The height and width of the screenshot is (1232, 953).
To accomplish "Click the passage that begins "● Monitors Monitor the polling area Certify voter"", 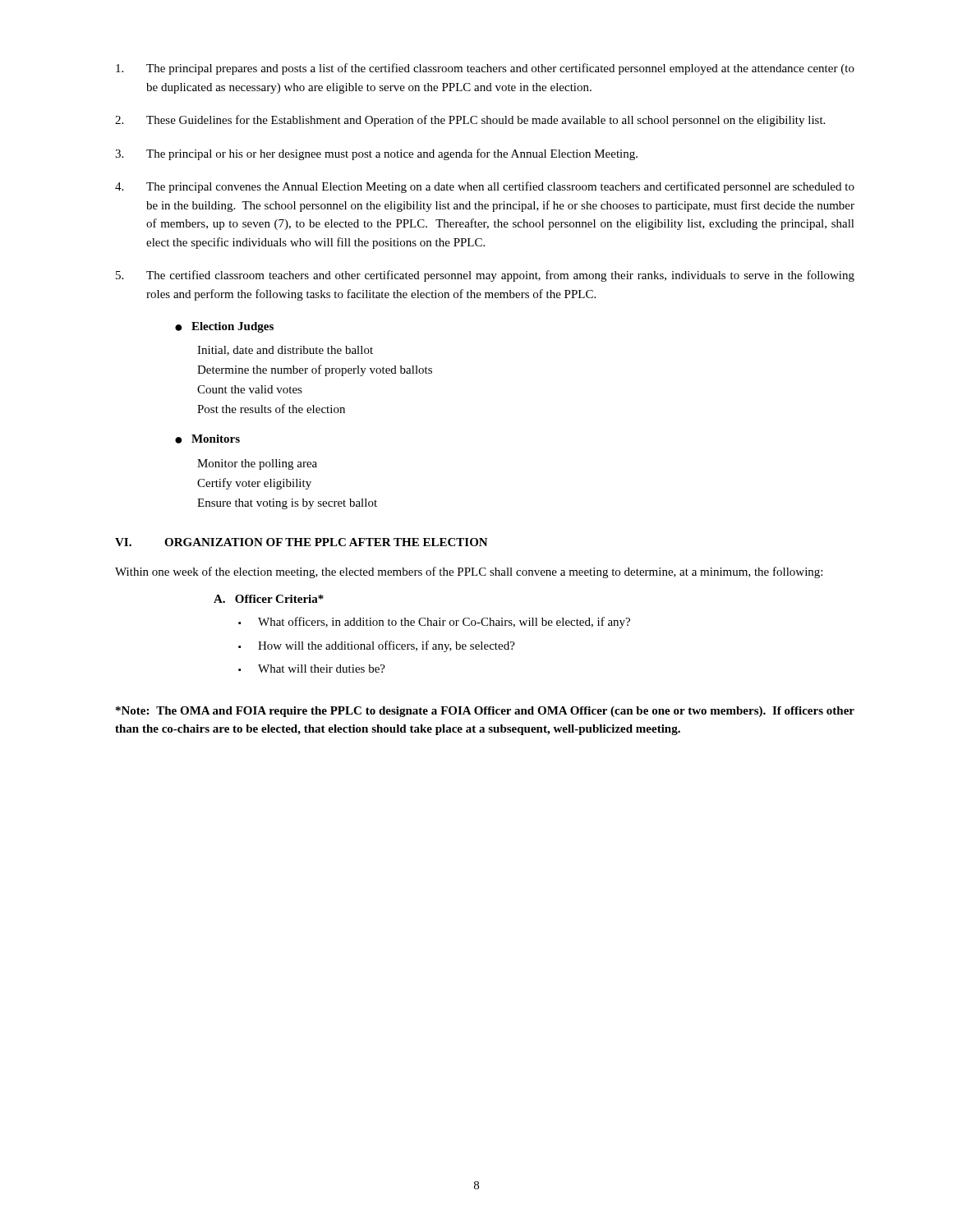I will [207, 439].
